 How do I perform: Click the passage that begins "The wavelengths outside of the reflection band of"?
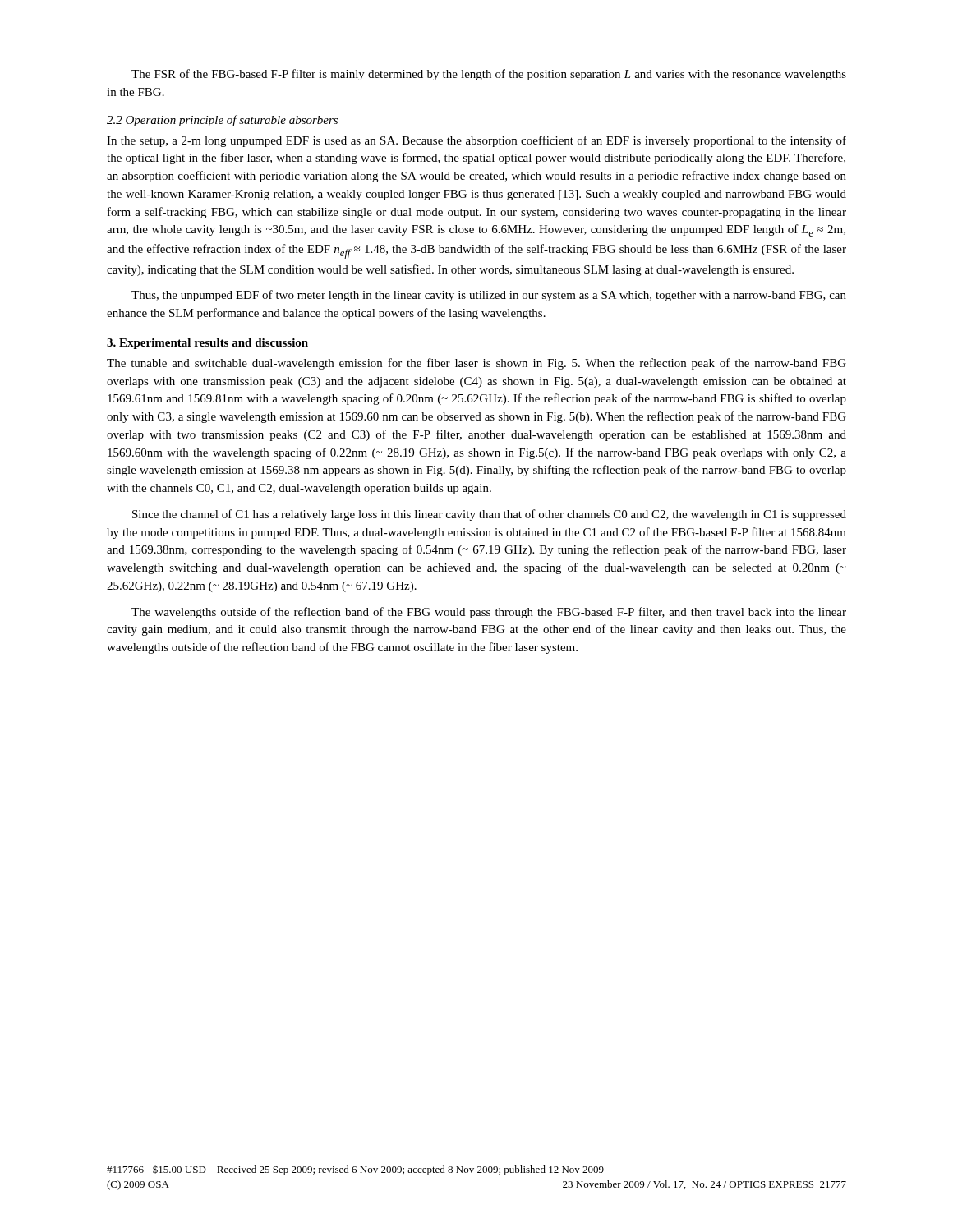(476, 629)
